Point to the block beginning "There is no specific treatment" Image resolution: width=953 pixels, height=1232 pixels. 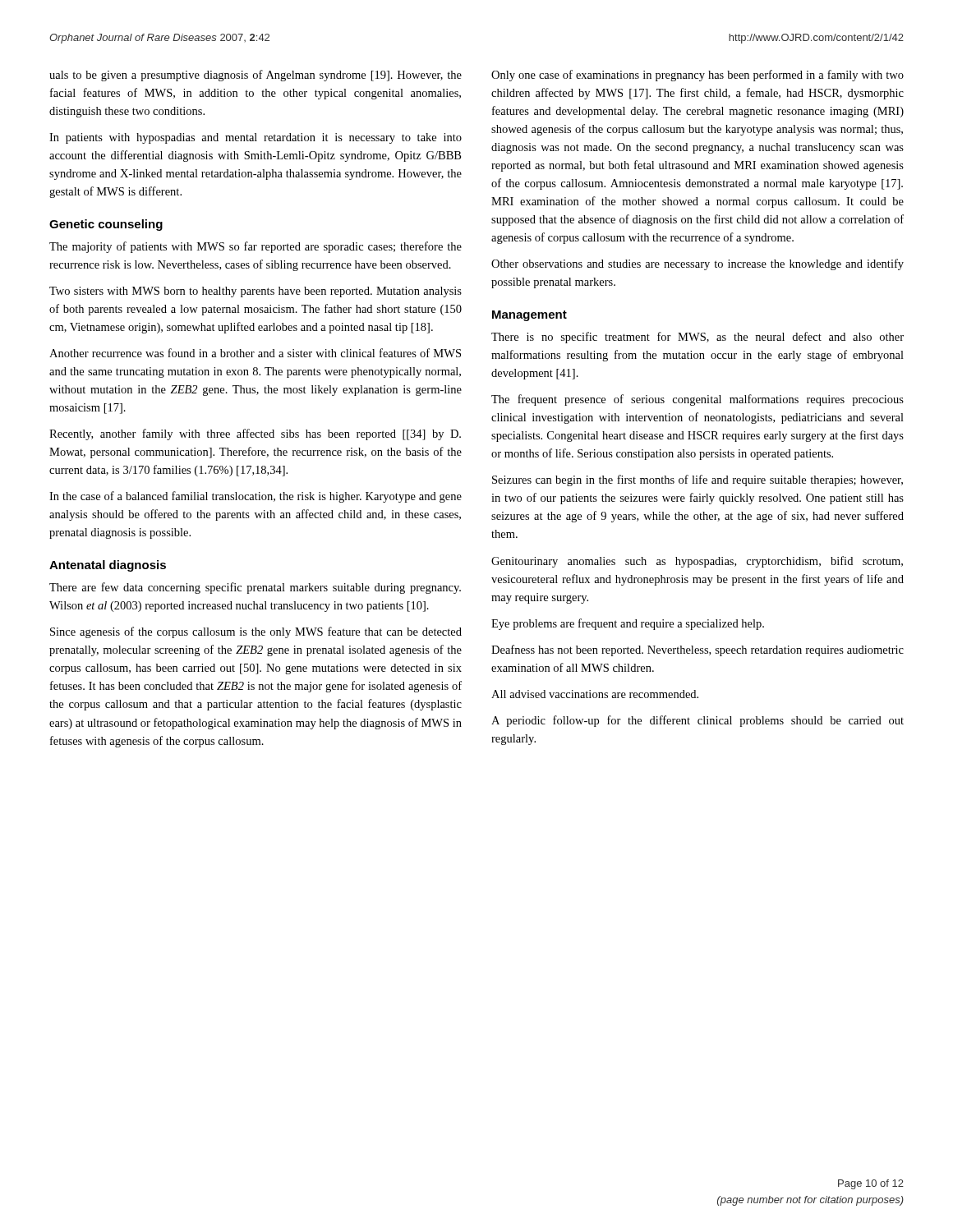click(698, 355)
